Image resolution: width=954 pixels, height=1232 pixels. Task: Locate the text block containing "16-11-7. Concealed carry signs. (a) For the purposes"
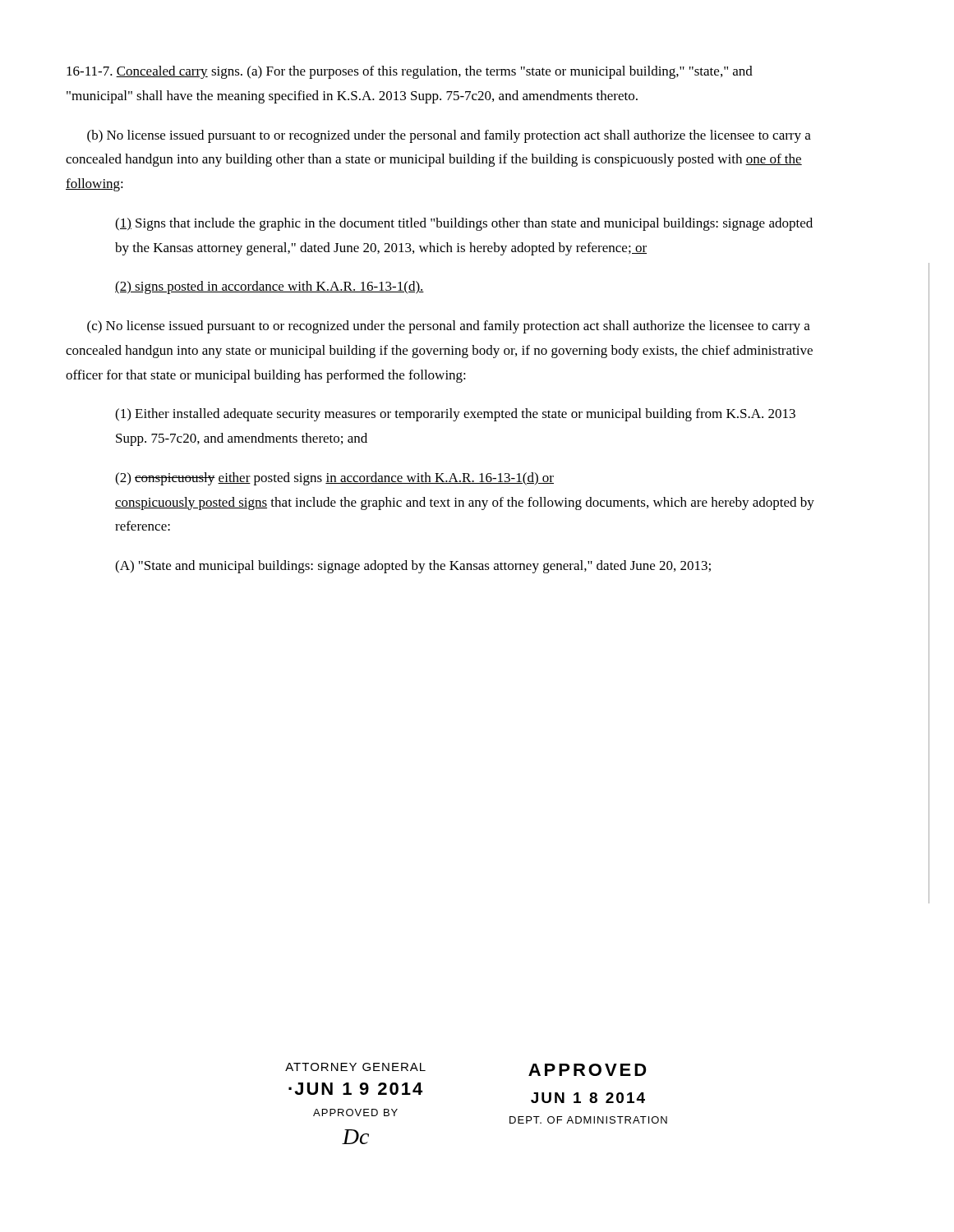coord(409,83)
